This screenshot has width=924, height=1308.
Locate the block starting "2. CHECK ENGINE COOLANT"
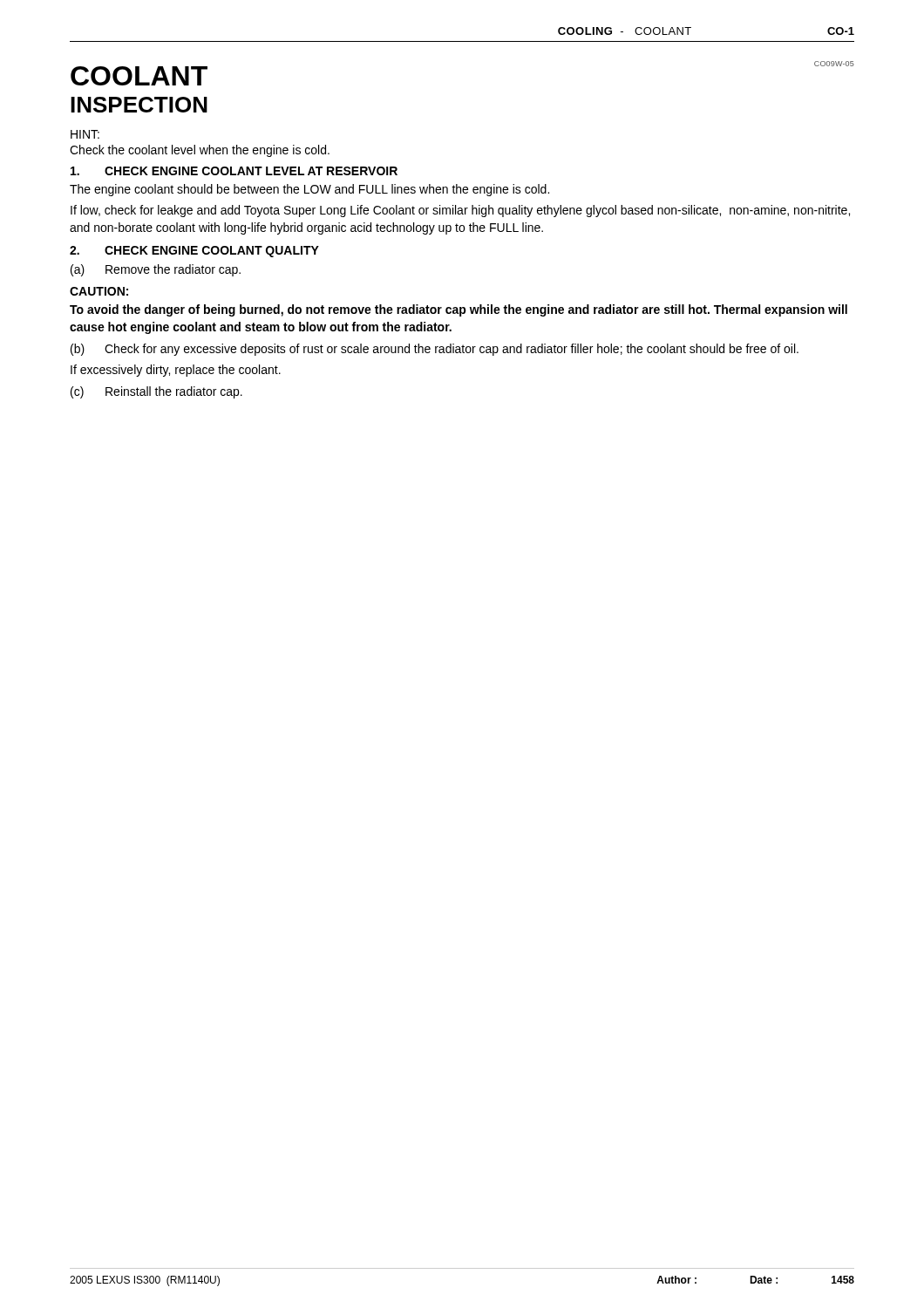pos(194,250)
